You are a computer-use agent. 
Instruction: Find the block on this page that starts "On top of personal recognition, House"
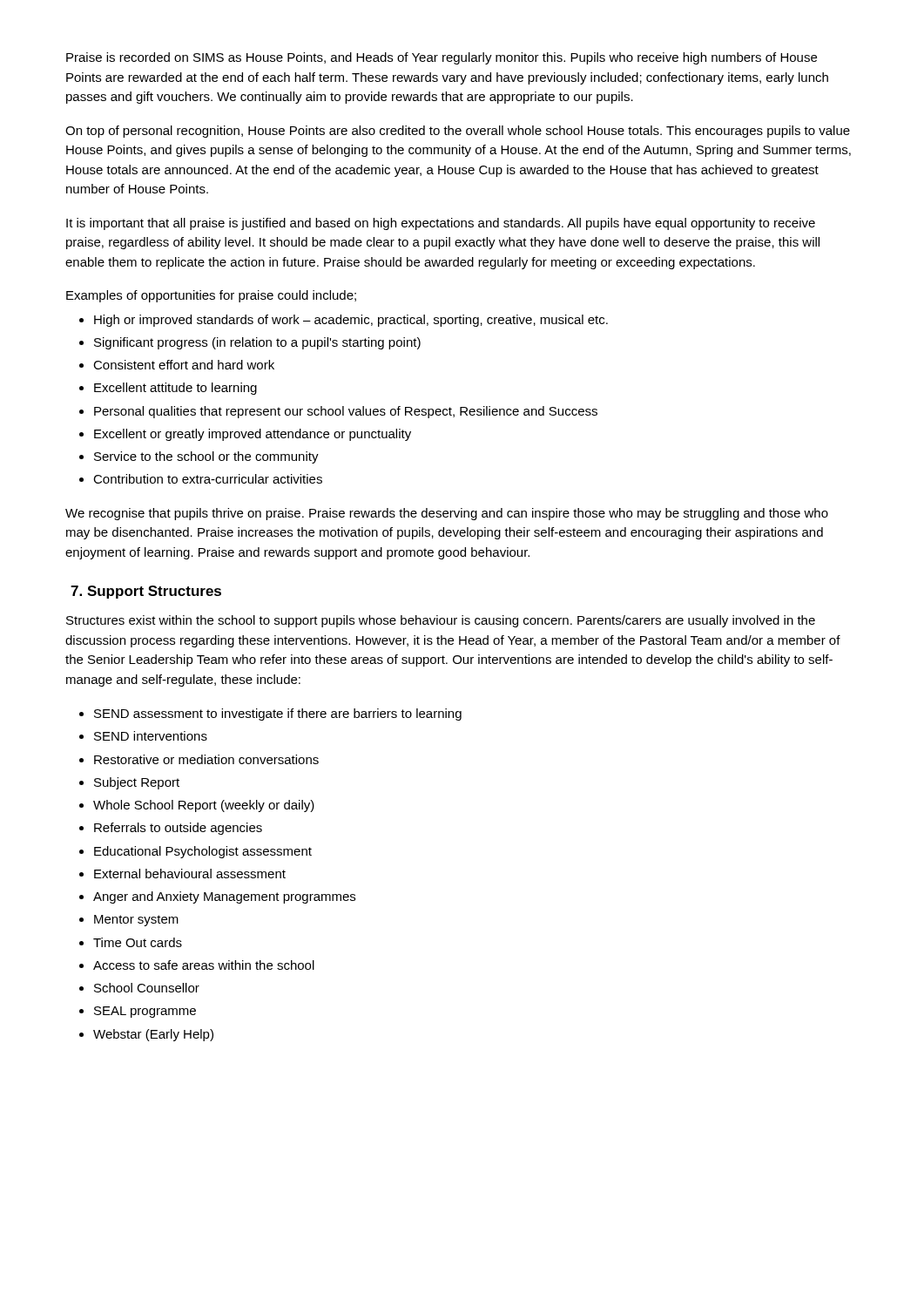(x=460, y=160)
